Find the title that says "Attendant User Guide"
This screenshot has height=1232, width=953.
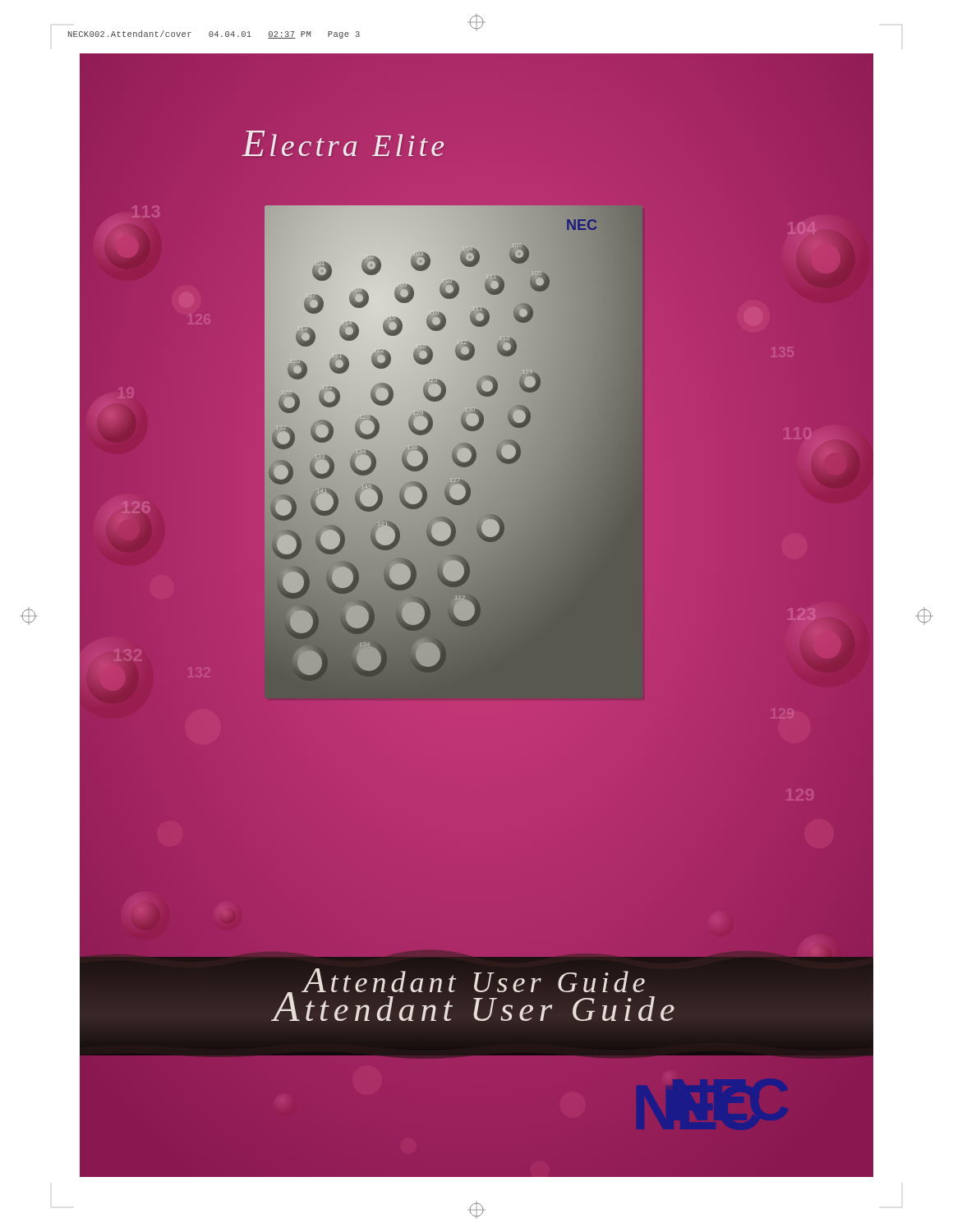coord(476,980)
